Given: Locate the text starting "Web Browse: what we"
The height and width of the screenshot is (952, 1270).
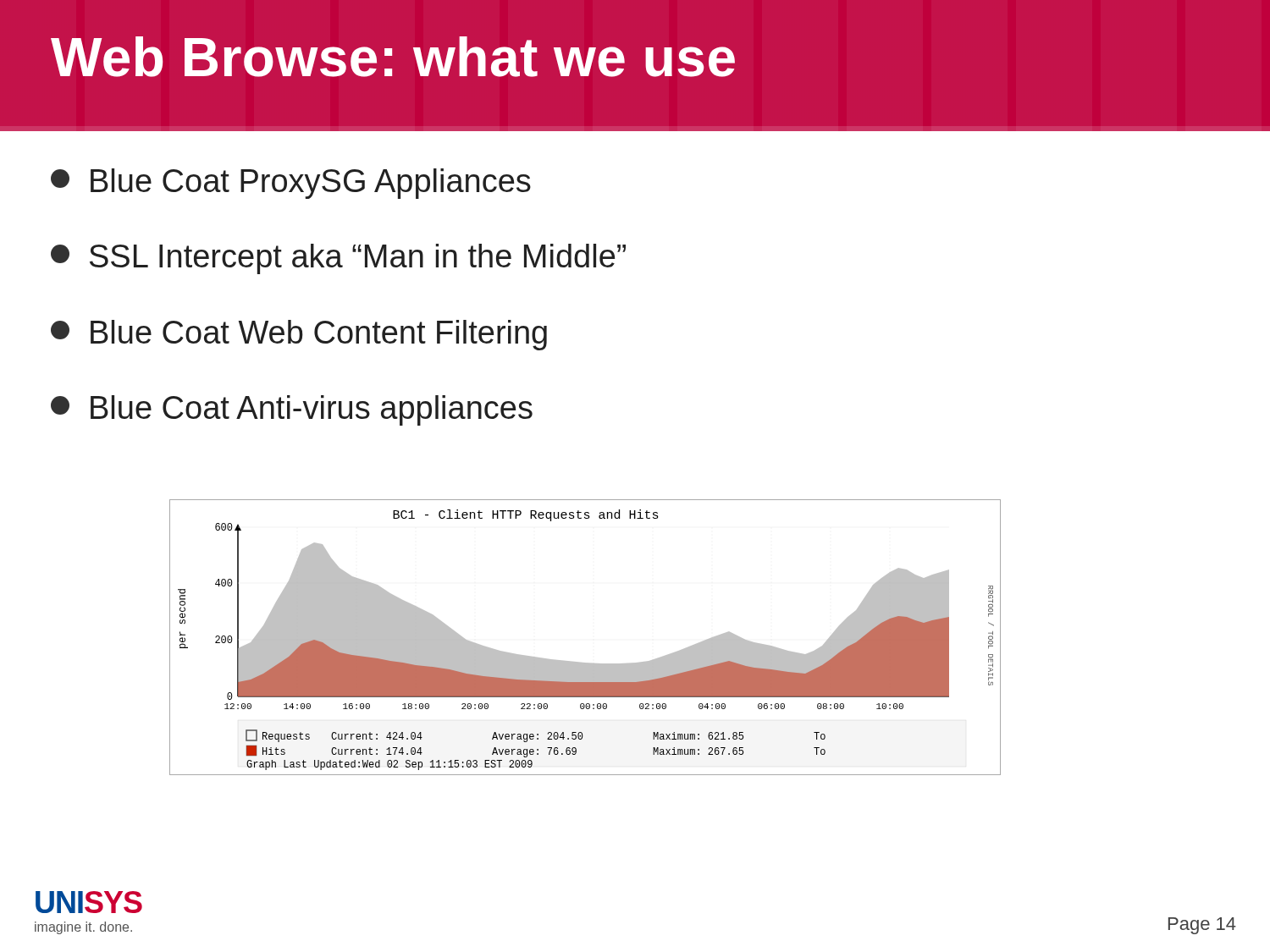Looking at the screenshot, I should pos(394,58).
